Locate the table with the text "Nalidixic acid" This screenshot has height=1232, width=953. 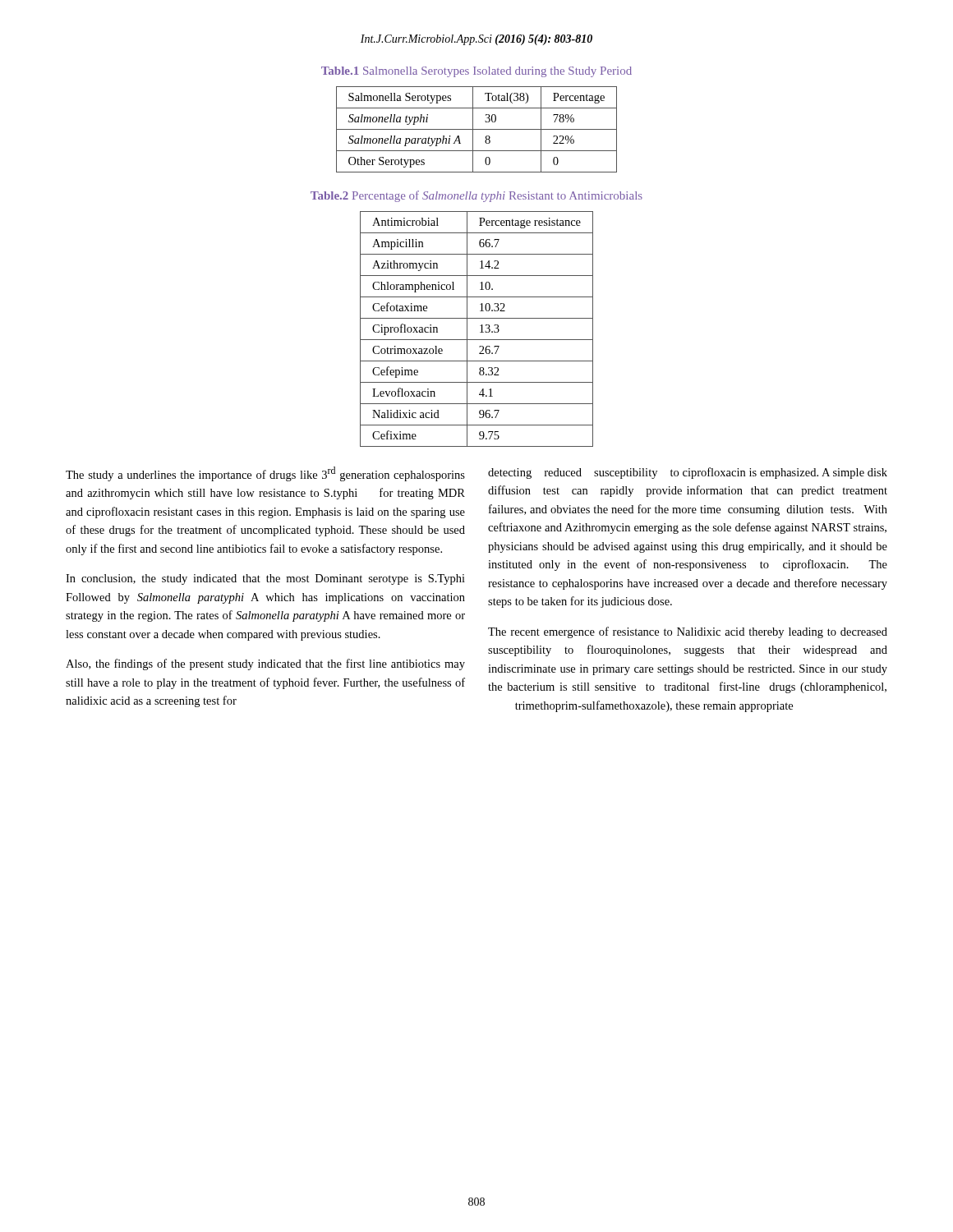point(476,329)
